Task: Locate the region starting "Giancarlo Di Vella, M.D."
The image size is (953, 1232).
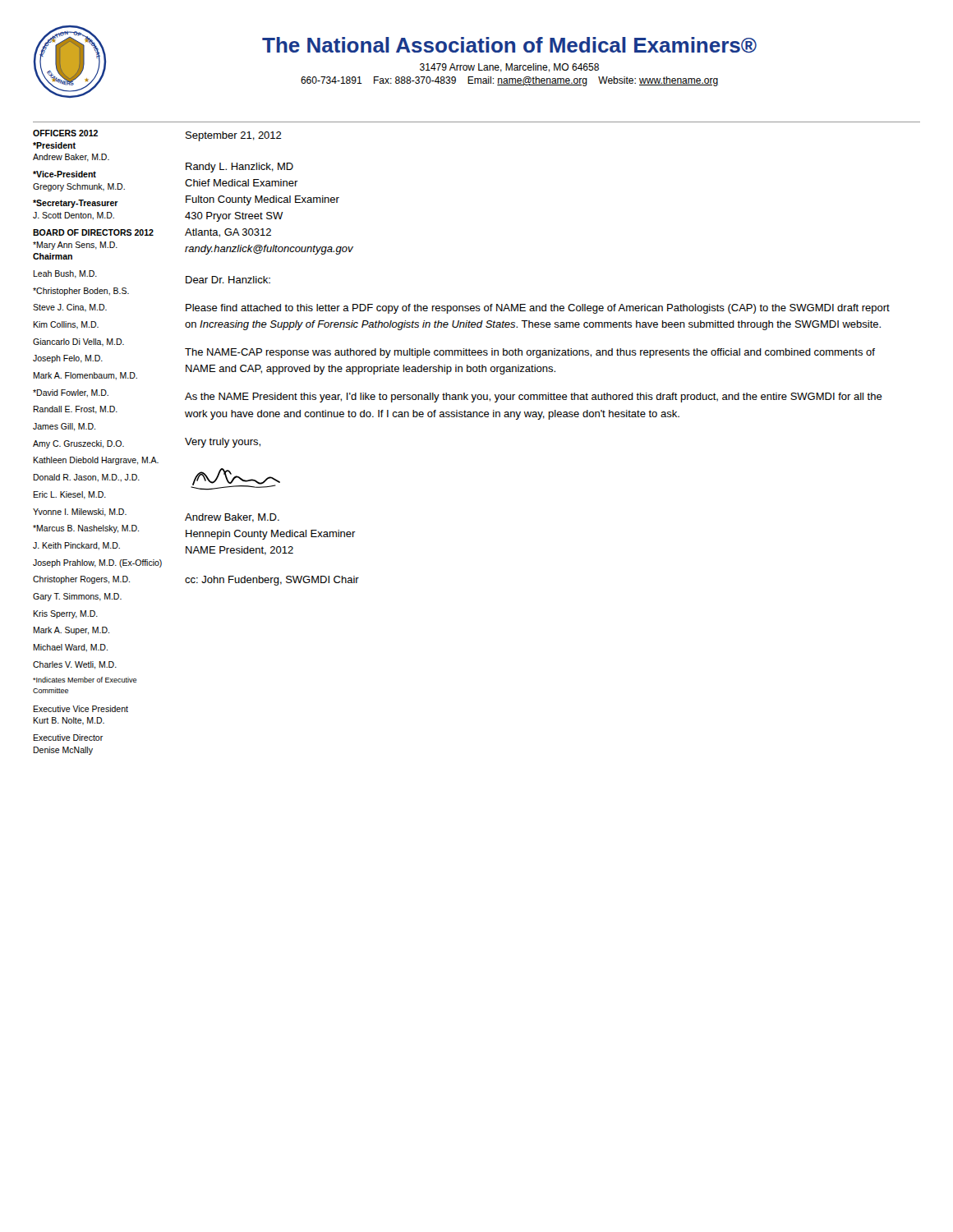Action: [101, 342]
